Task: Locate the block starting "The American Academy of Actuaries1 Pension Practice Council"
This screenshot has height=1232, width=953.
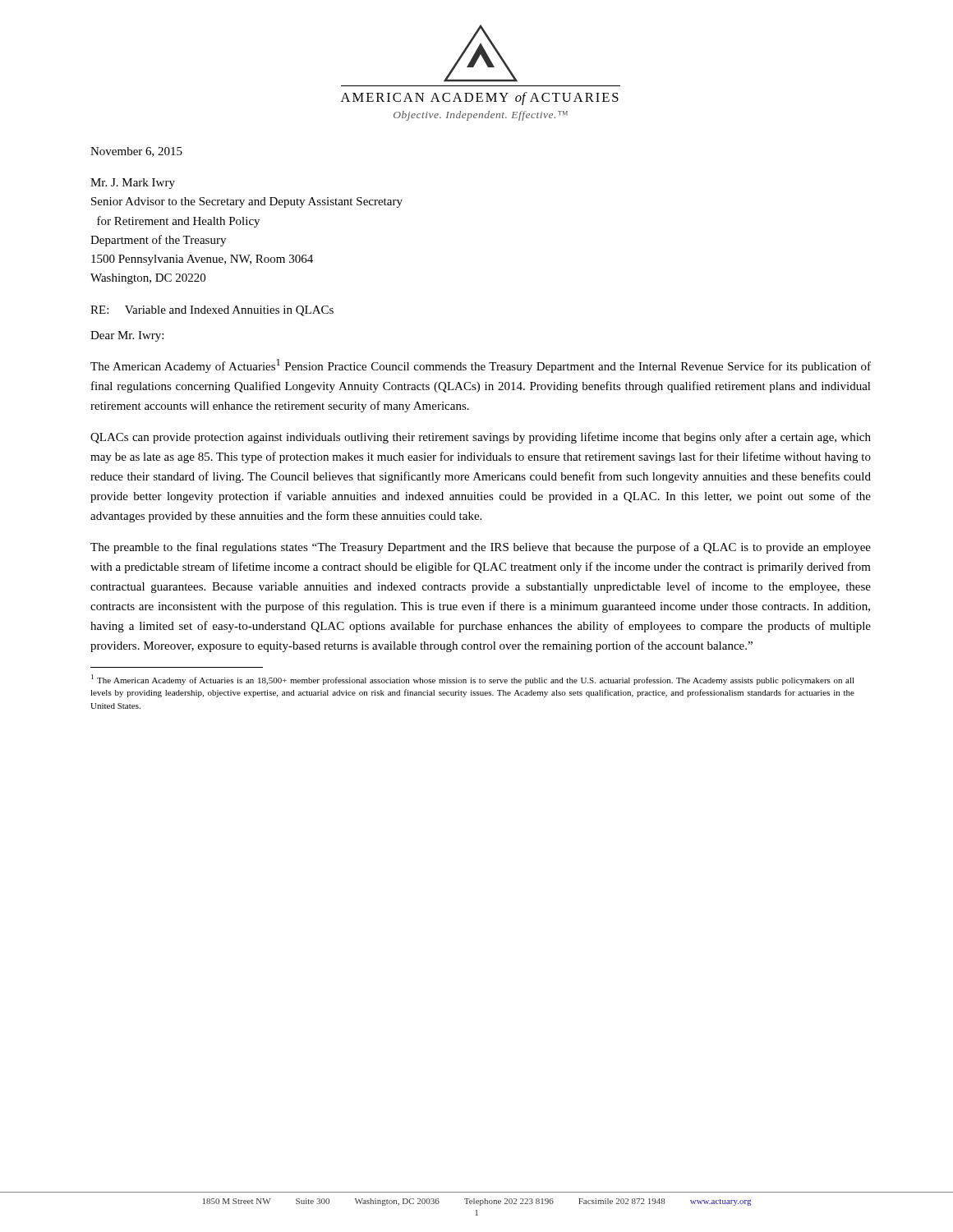Action: (x=481, y=384)
